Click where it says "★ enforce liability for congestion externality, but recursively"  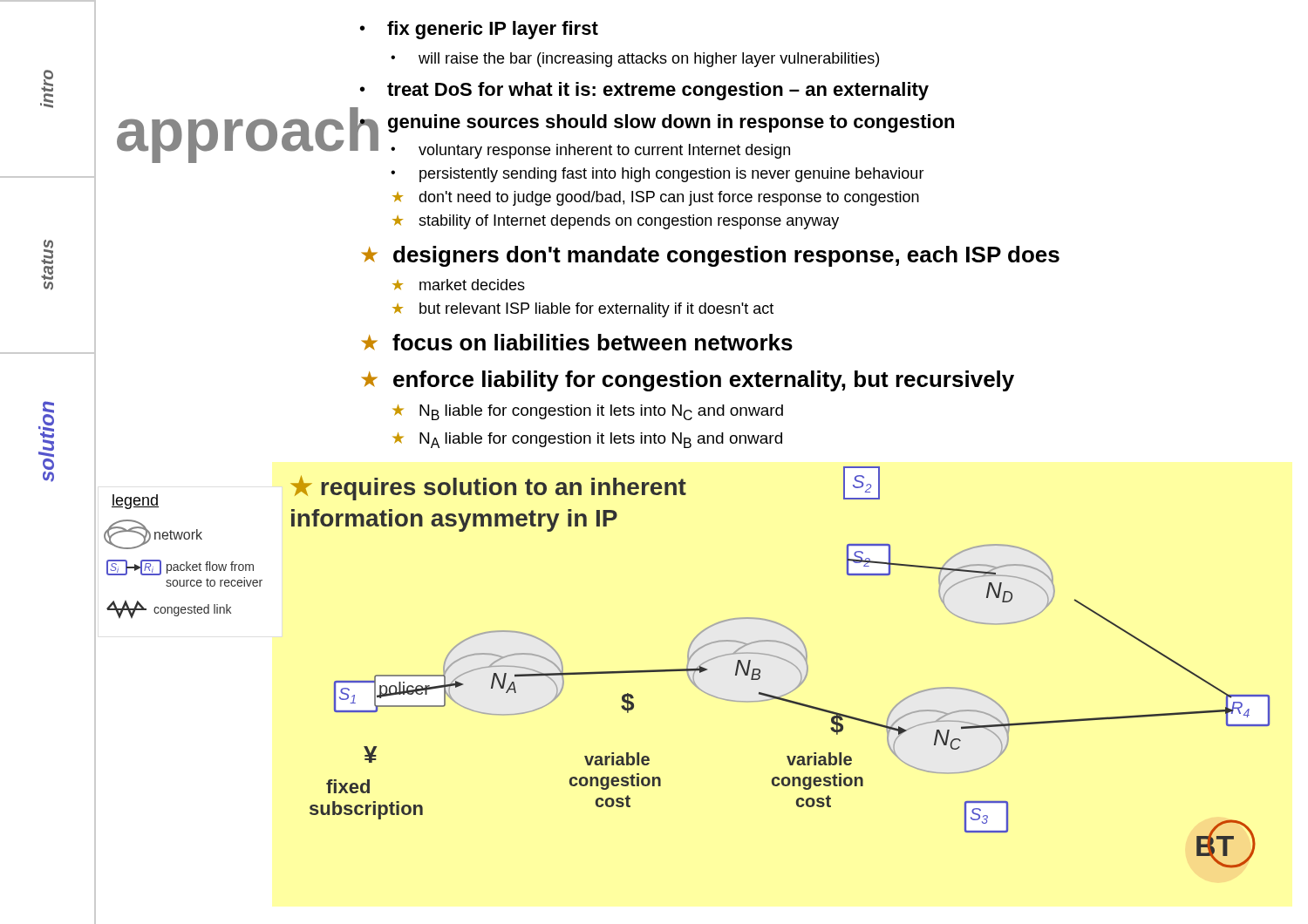[687, 380]
